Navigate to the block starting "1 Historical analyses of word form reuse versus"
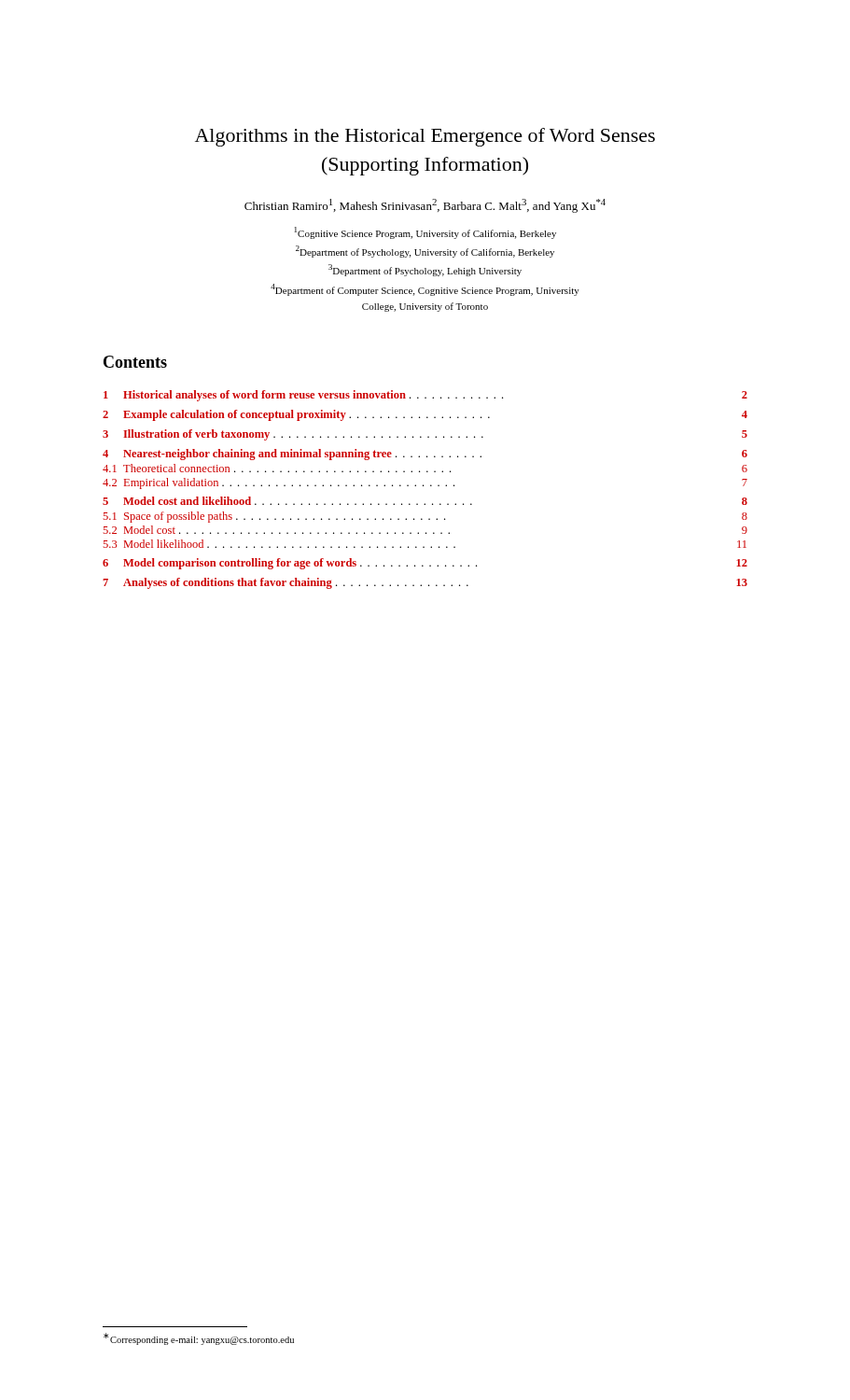The image size is (850, 1400). 425,393
